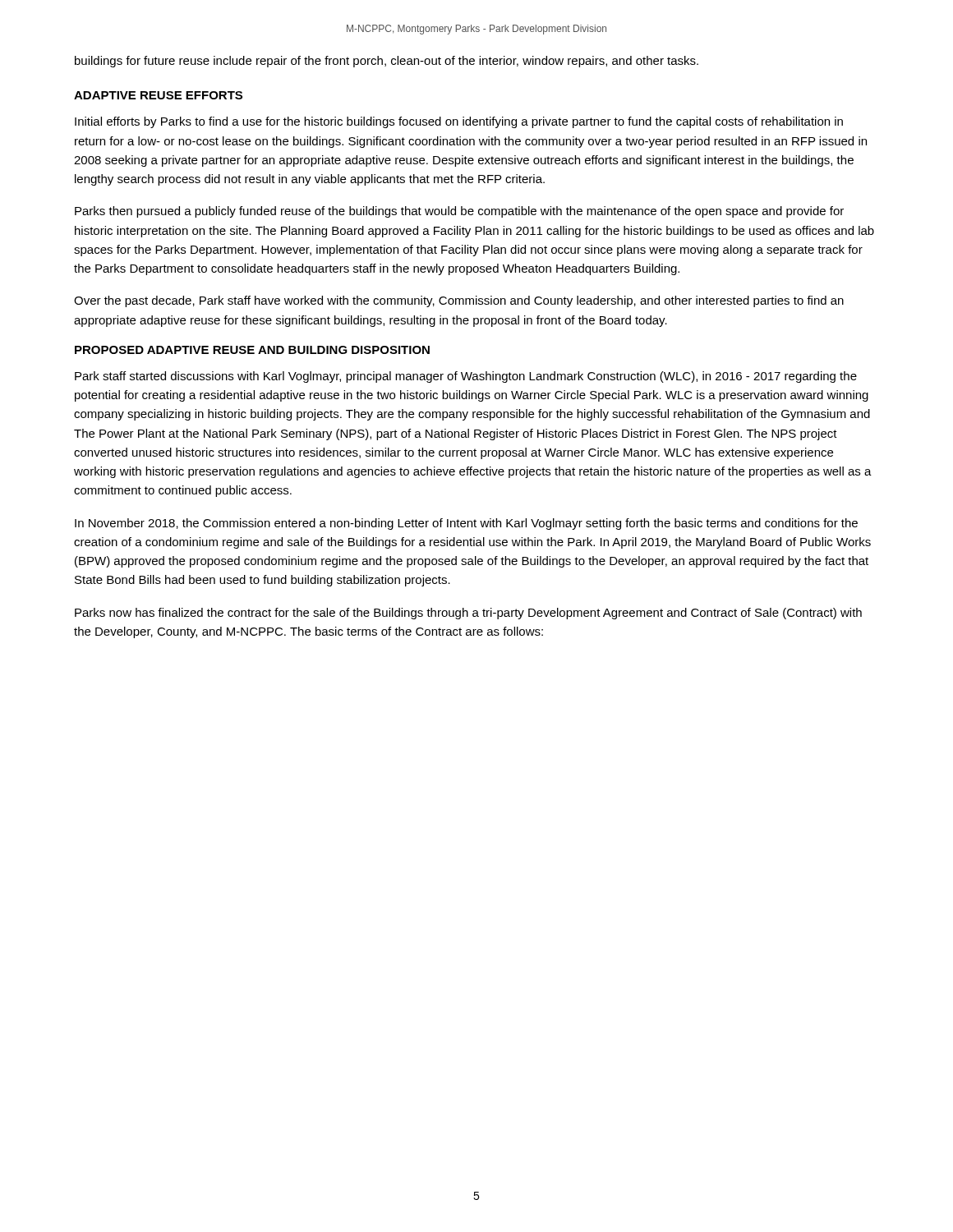Image resolution: width=953 pixels, height=1232 pixels.
Task: Select the text block containing "Park staff started discussions with Karl Voglmayr,"
Action: (472, 433)
